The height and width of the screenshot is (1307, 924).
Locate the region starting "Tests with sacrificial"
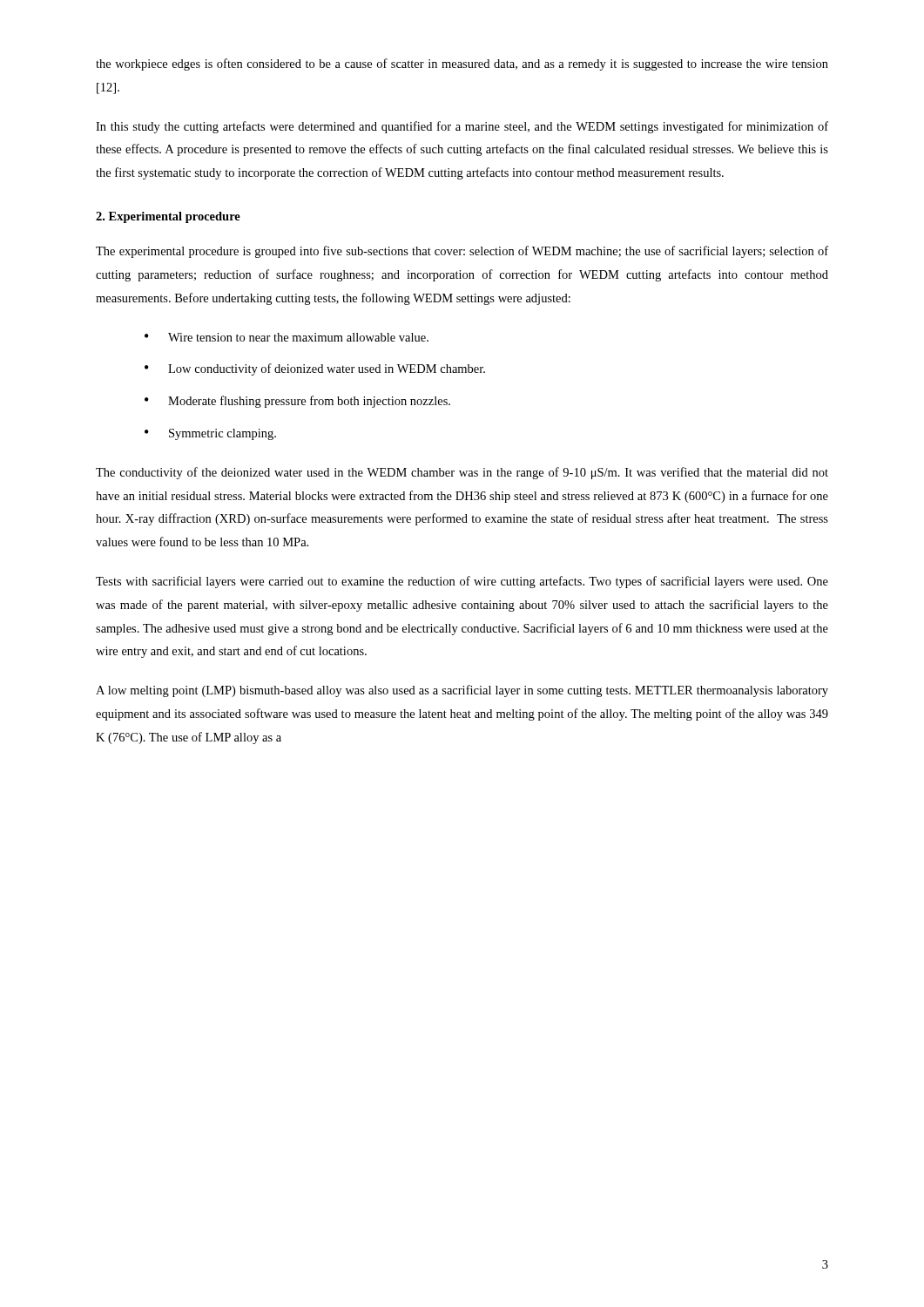coord(462,616)
